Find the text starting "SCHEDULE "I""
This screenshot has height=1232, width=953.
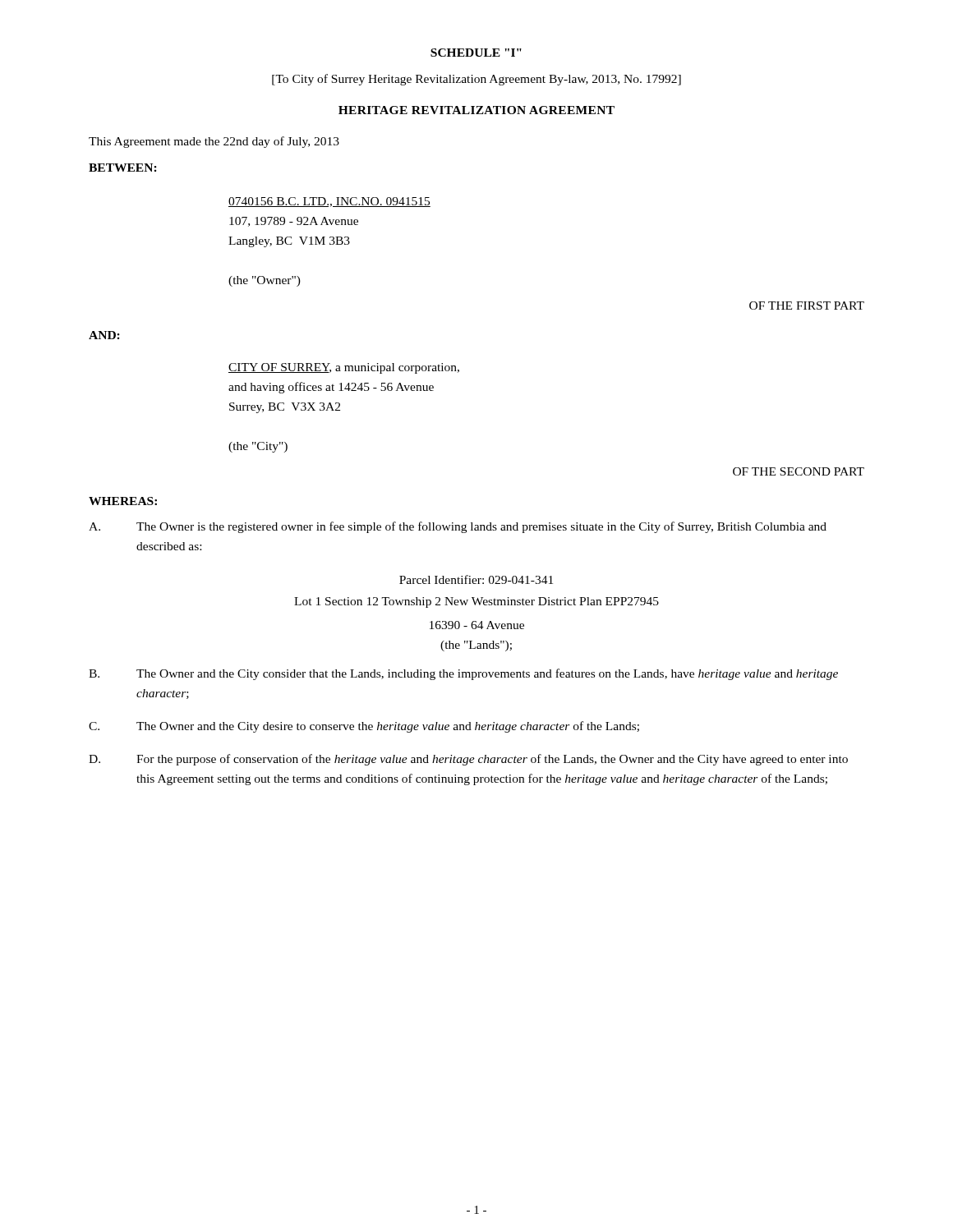pyautogui.click(x=476, y=52)
